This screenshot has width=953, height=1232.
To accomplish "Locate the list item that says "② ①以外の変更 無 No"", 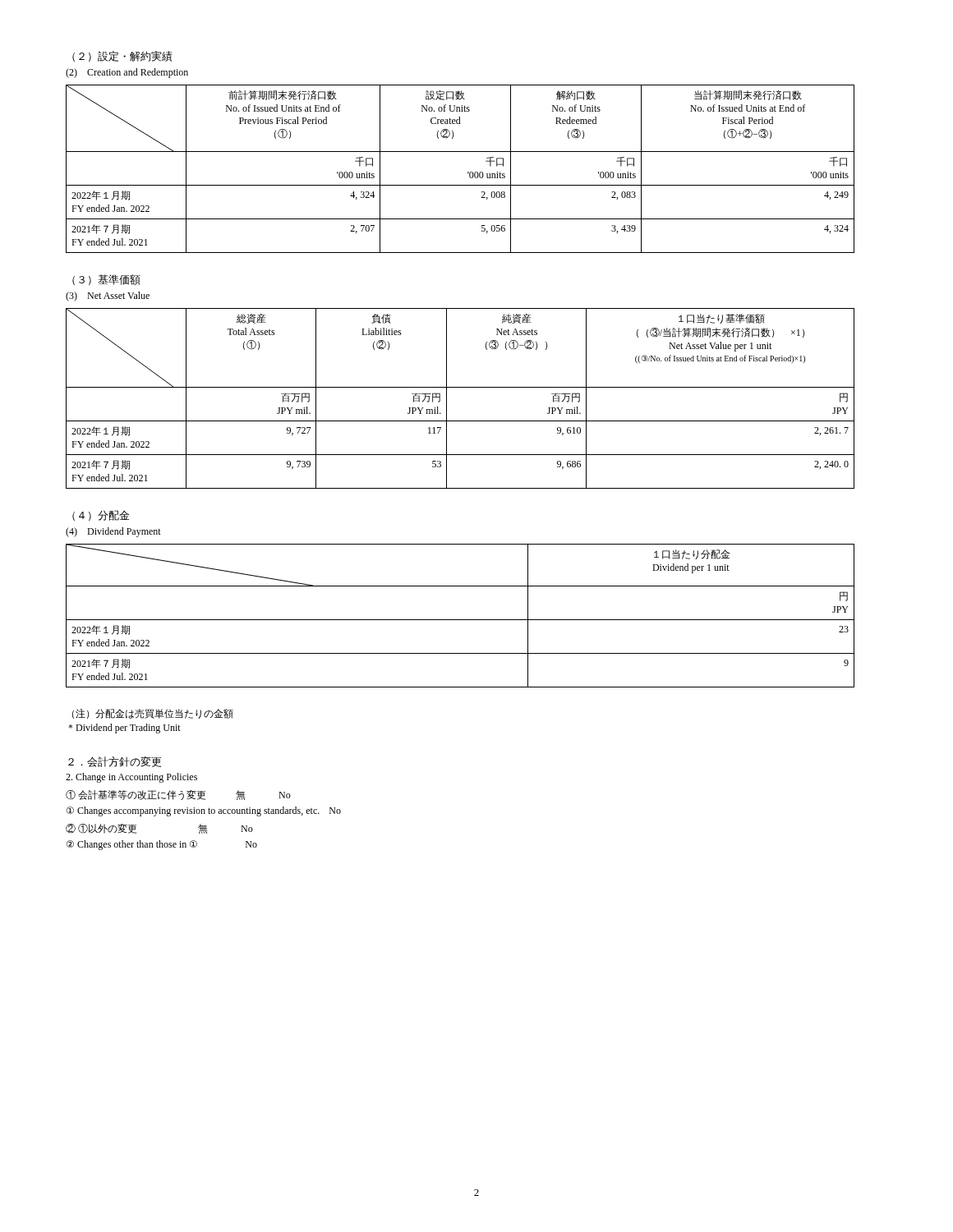I will click(159, 829).
